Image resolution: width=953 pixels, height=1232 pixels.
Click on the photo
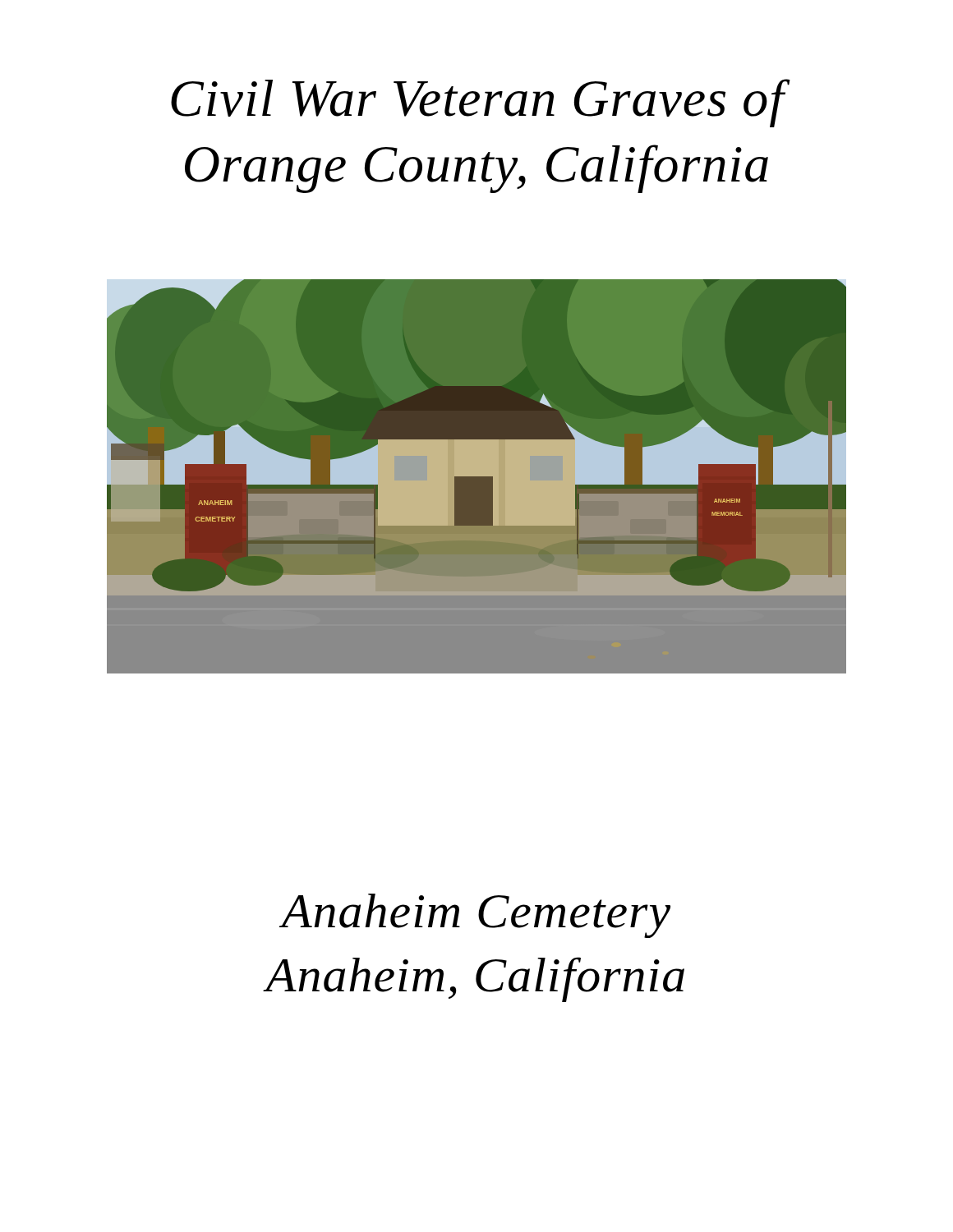tap(476, 476)
